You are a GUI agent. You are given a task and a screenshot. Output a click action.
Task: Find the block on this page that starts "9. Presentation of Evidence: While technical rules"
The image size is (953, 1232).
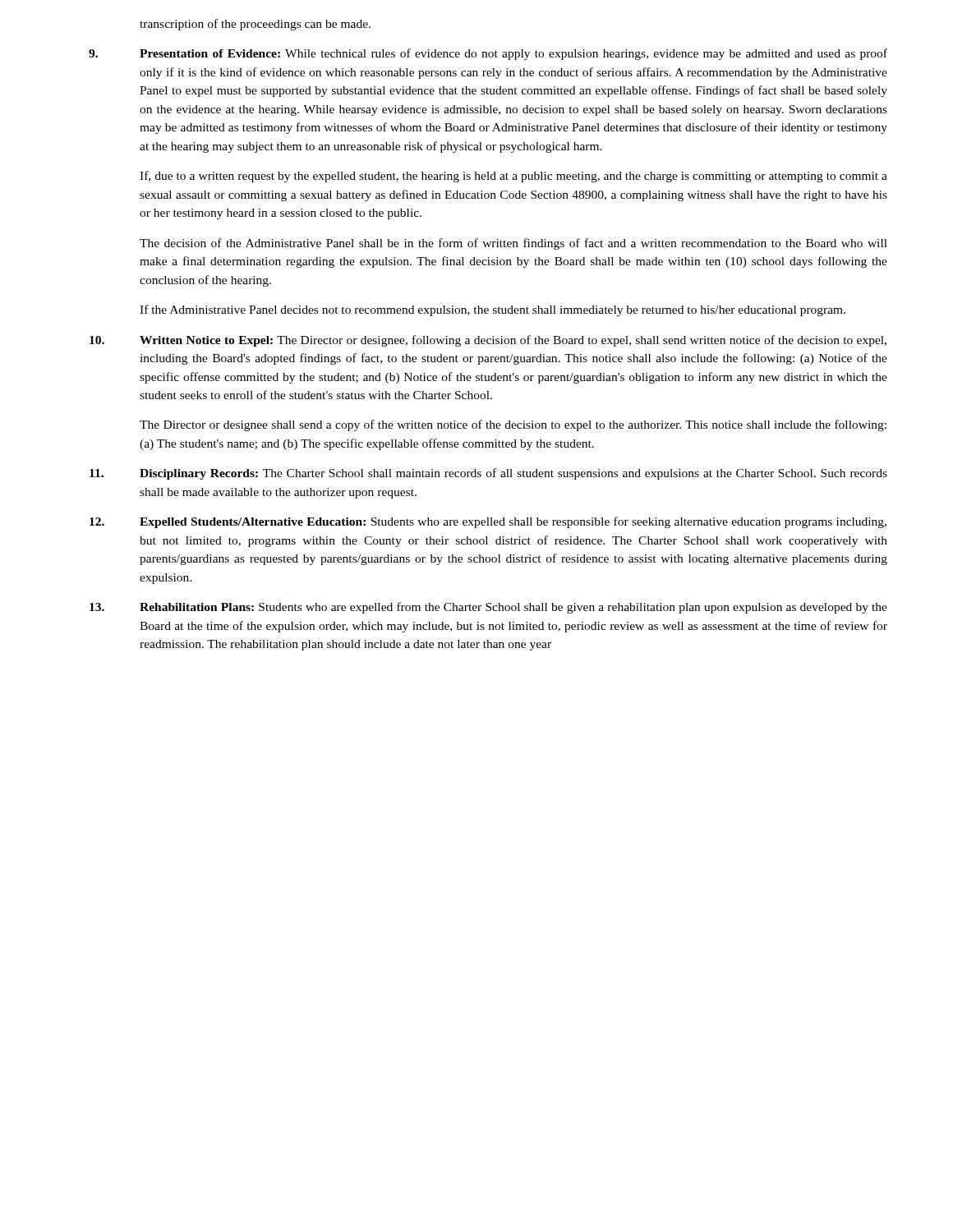(x=488, y=100)
